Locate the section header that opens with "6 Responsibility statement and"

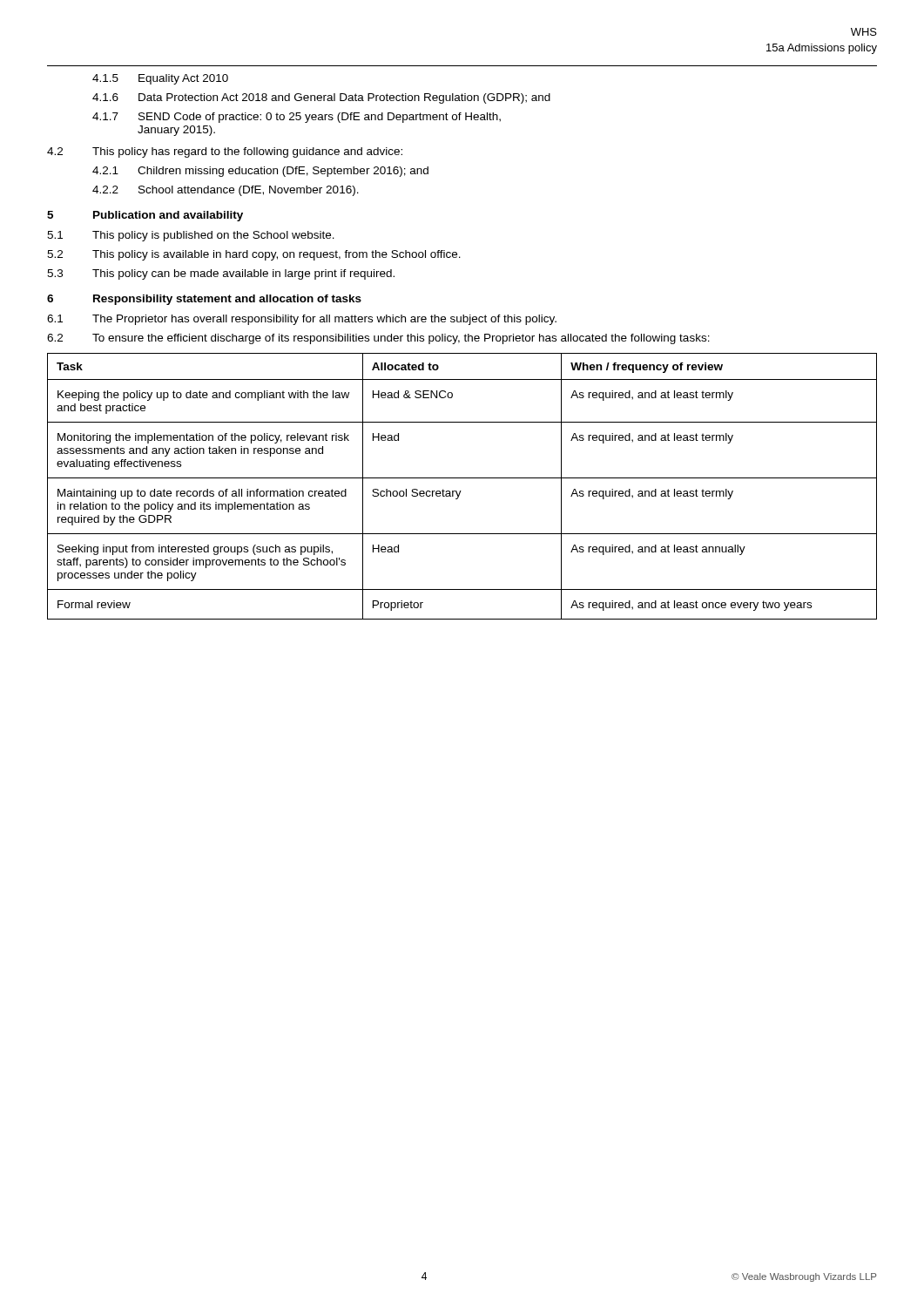point(204,298)
